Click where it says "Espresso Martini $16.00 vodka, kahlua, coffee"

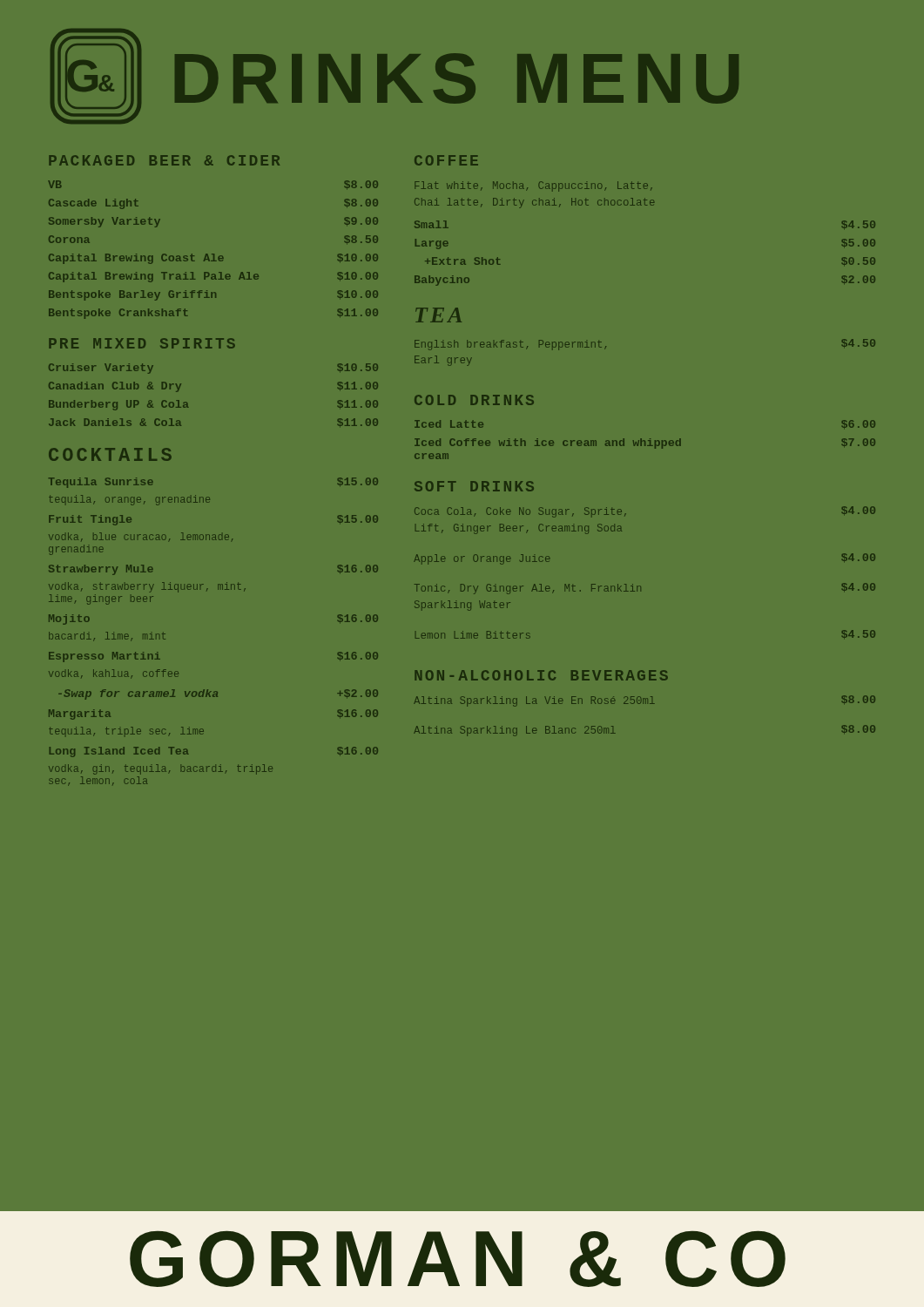click(102, 657)
